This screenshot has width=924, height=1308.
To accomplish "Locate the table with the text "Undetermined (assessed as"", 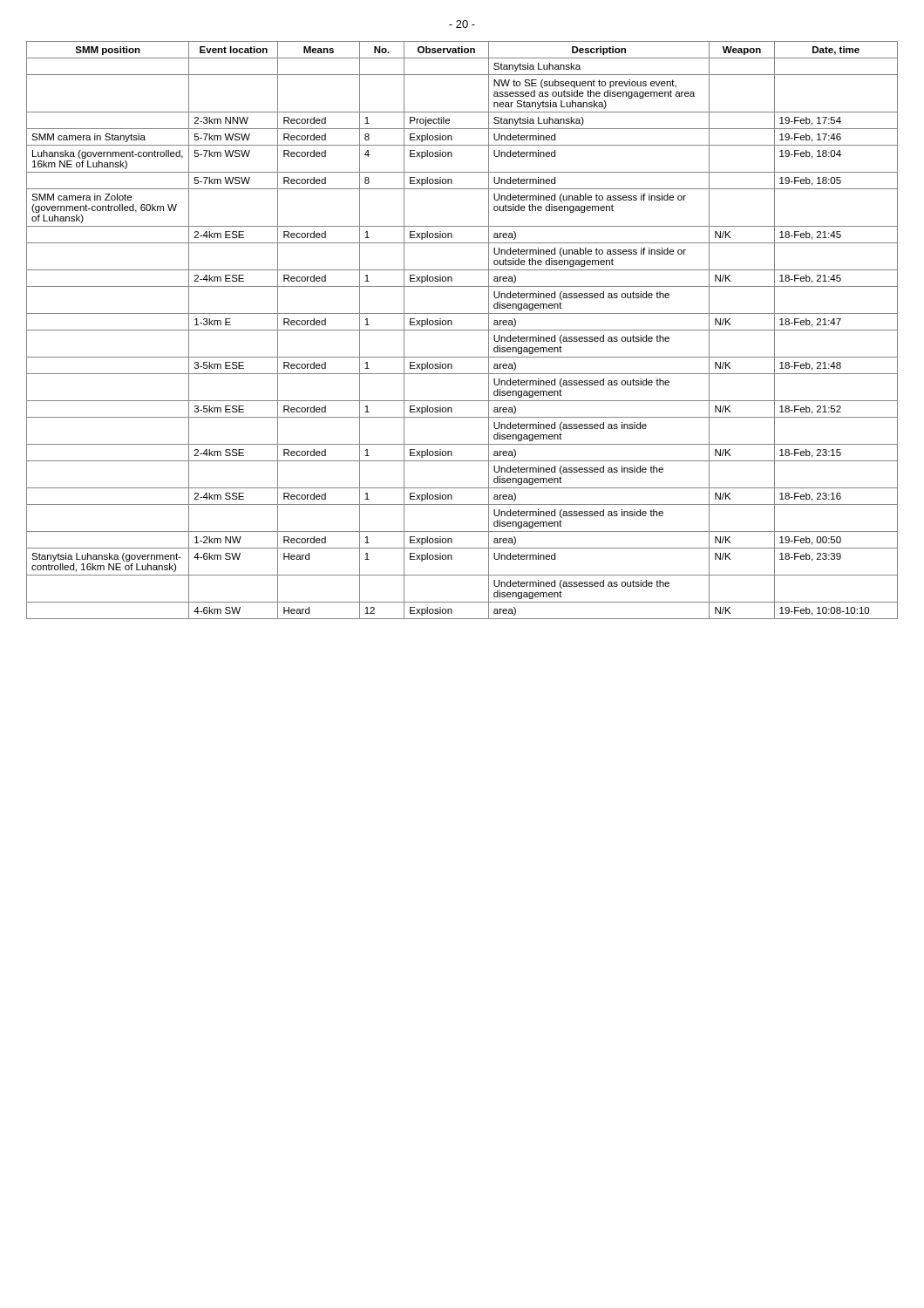I will click(462, 330).
